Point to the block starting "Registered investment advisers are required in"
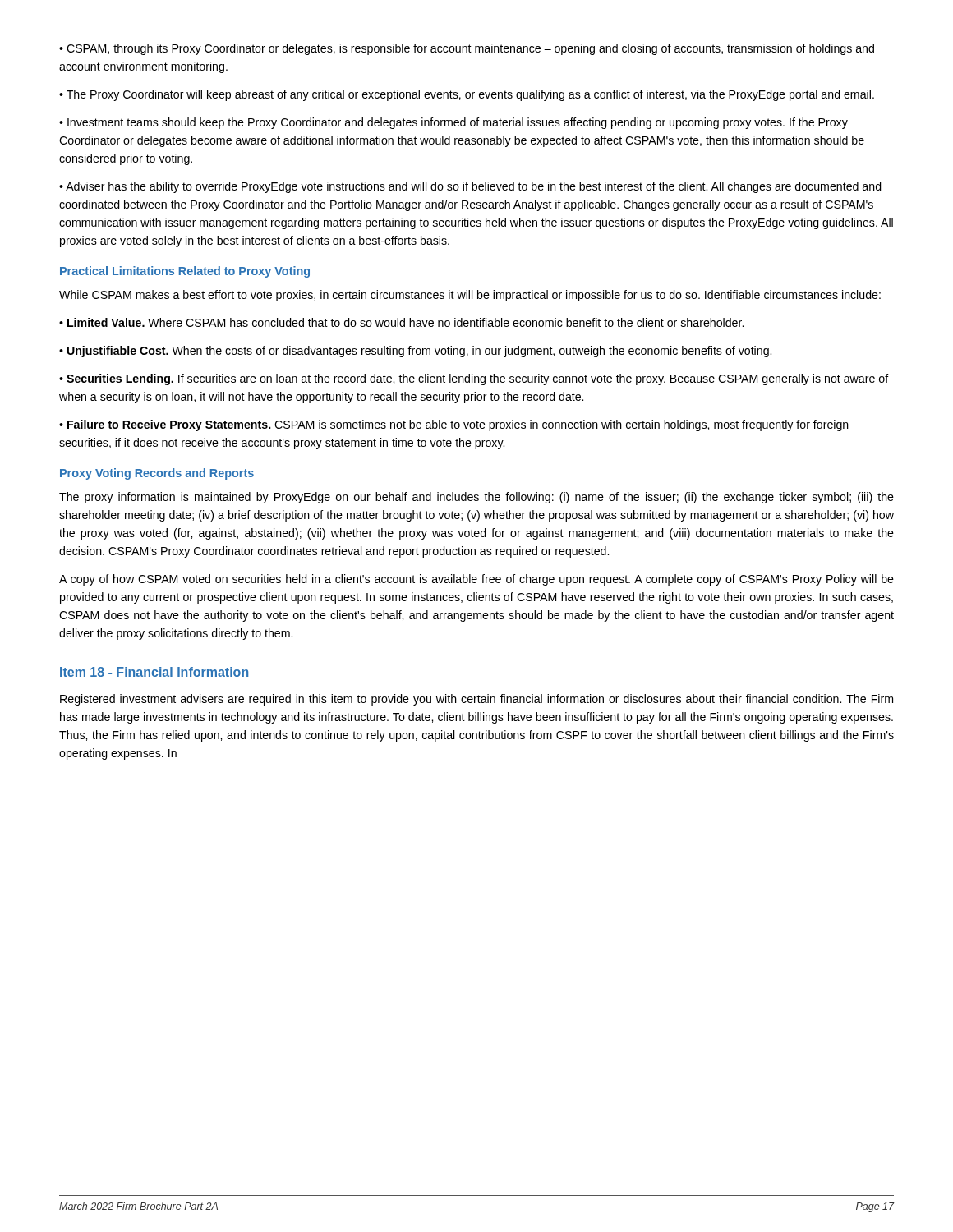 (x=476, y=726)
